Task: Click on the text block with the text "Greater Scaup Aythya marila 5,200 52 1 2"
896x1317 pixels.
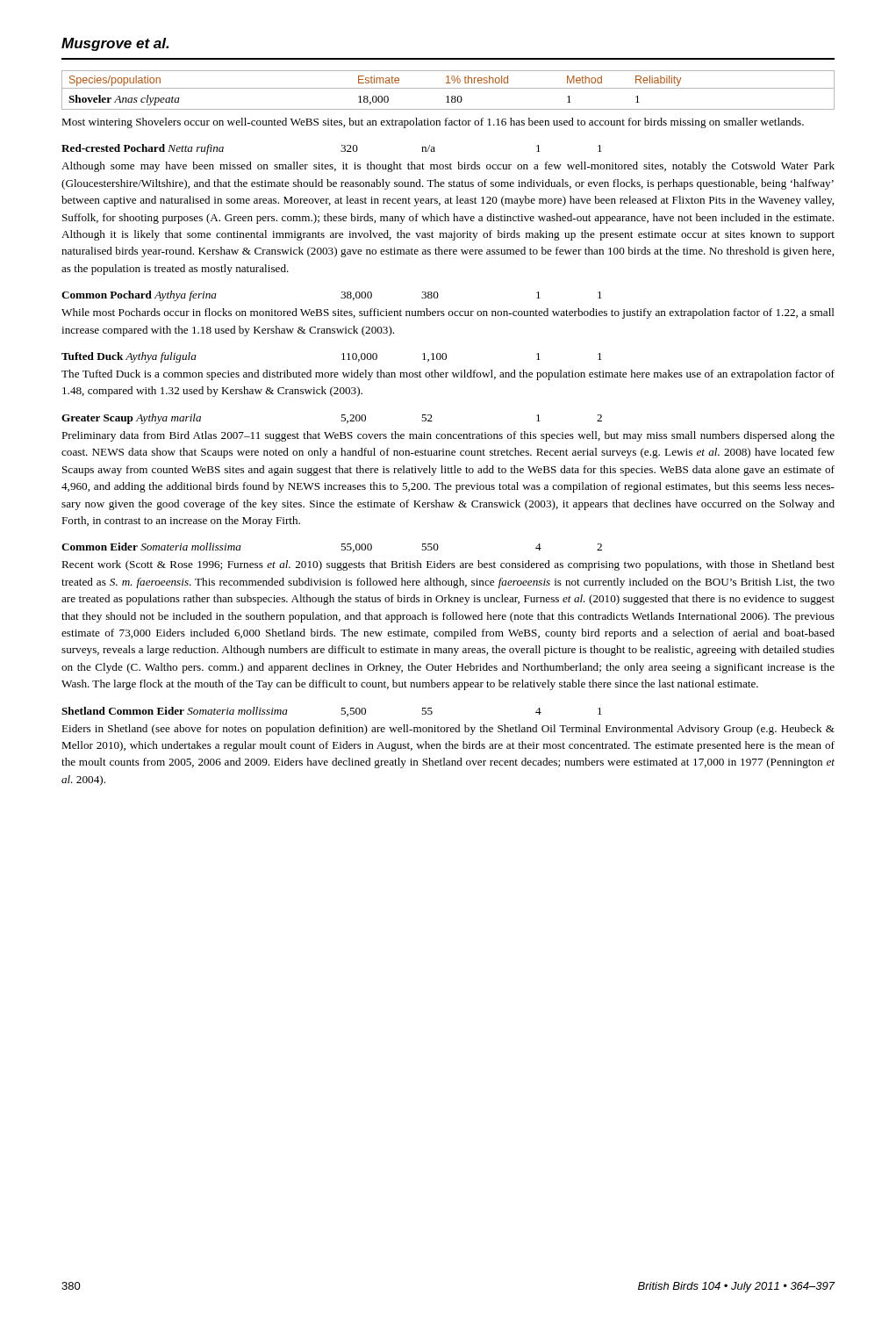Action: [448, 470]
